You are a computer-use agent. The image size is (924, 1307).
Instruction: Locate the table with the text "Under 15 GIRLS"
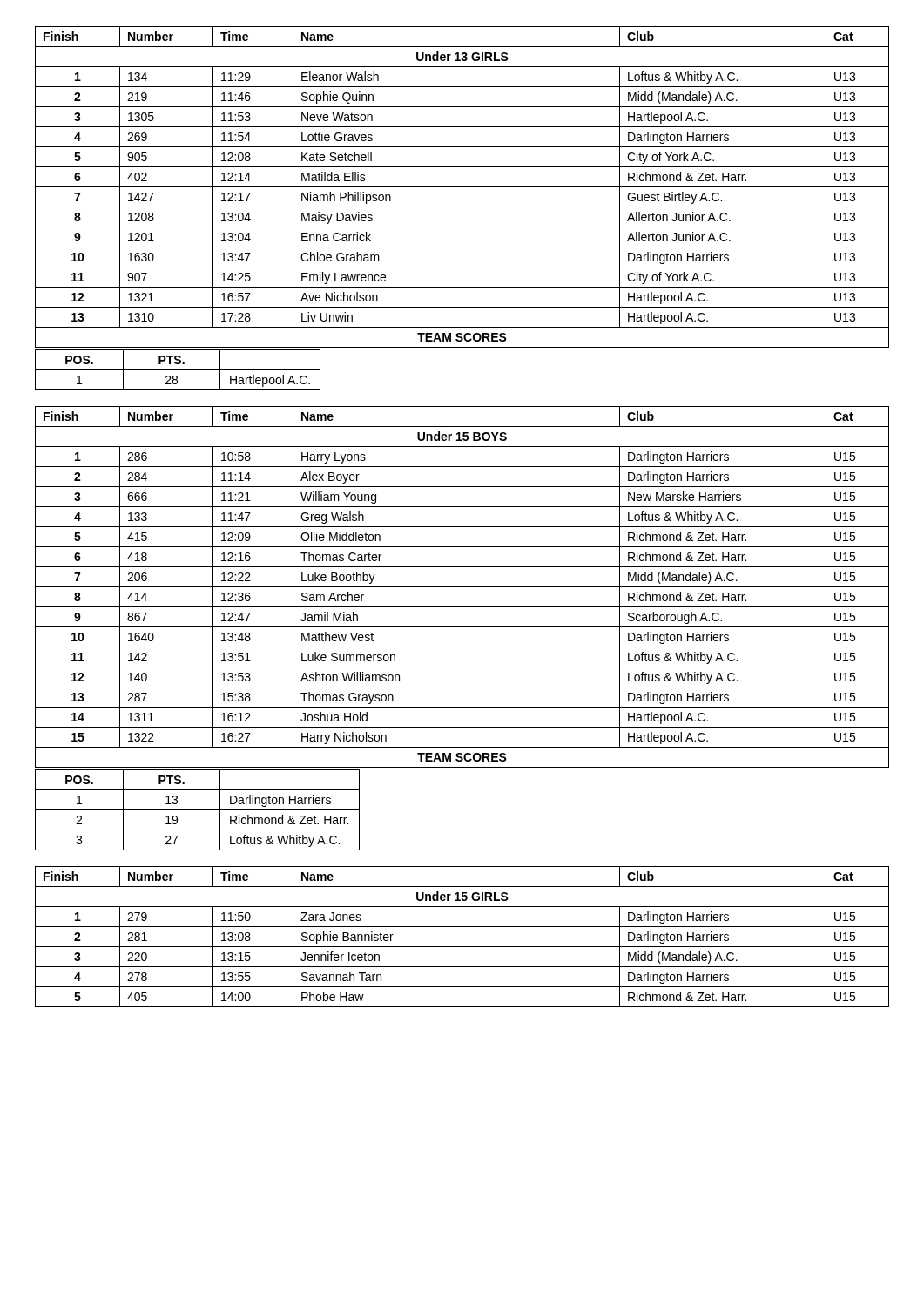(462, 937)
